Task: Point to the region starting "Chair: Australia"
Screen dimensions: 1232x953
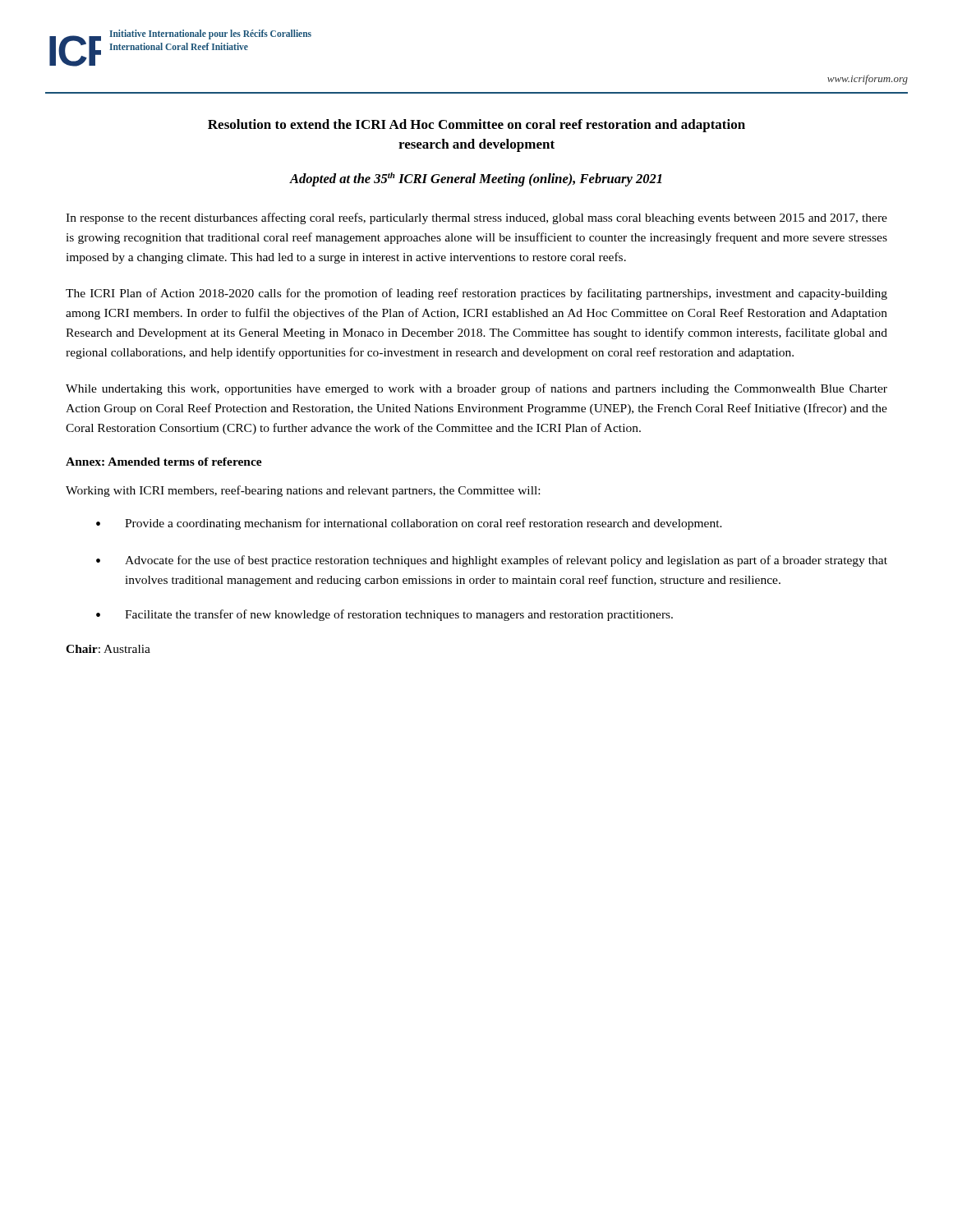Action: [x=108, y=649]
